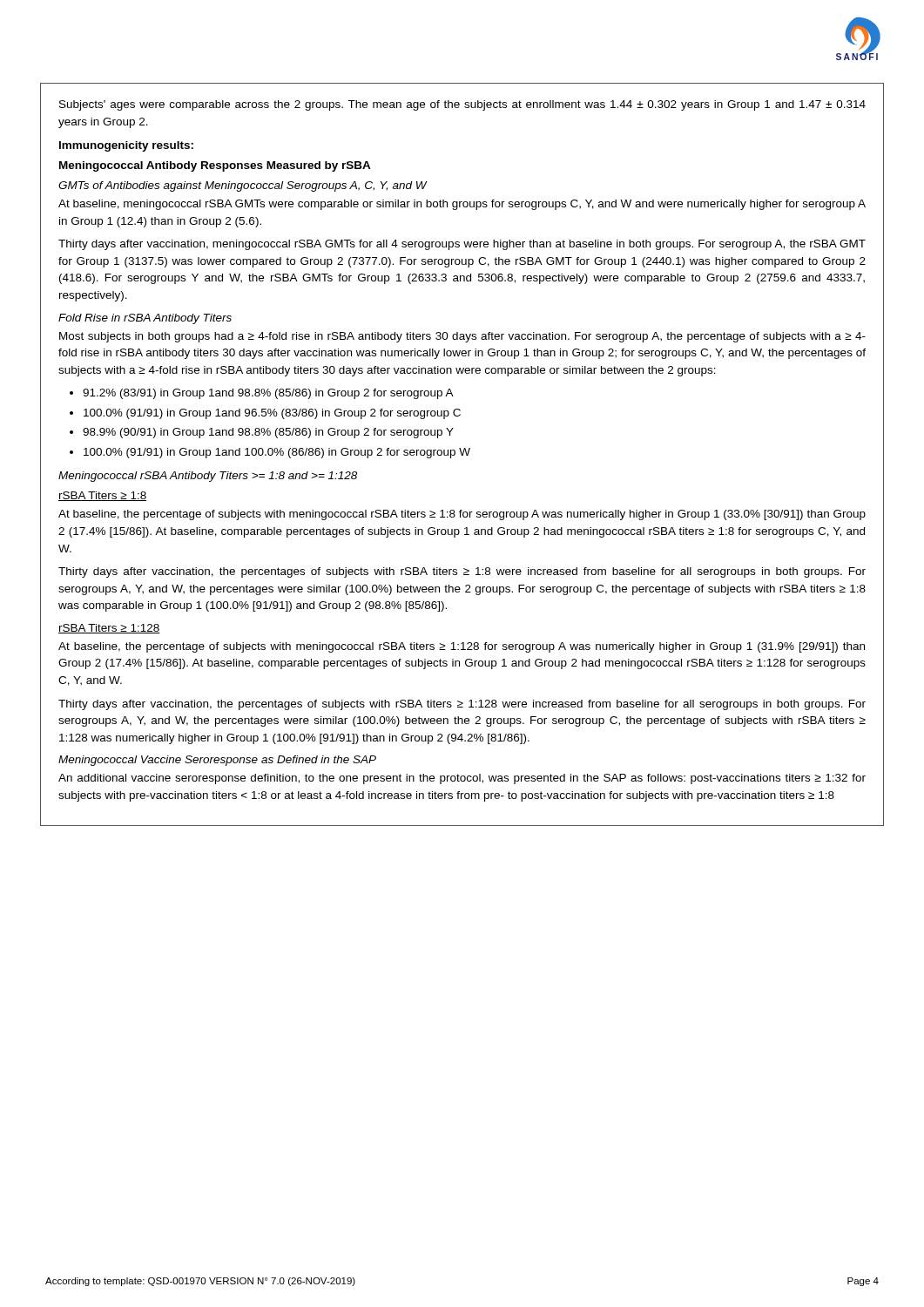Locate the passage starting "Meningococcal Vaccine Seroresponse as Defined in the"
This screenshot has height=1307, width=924.
(x=217, y=759)
